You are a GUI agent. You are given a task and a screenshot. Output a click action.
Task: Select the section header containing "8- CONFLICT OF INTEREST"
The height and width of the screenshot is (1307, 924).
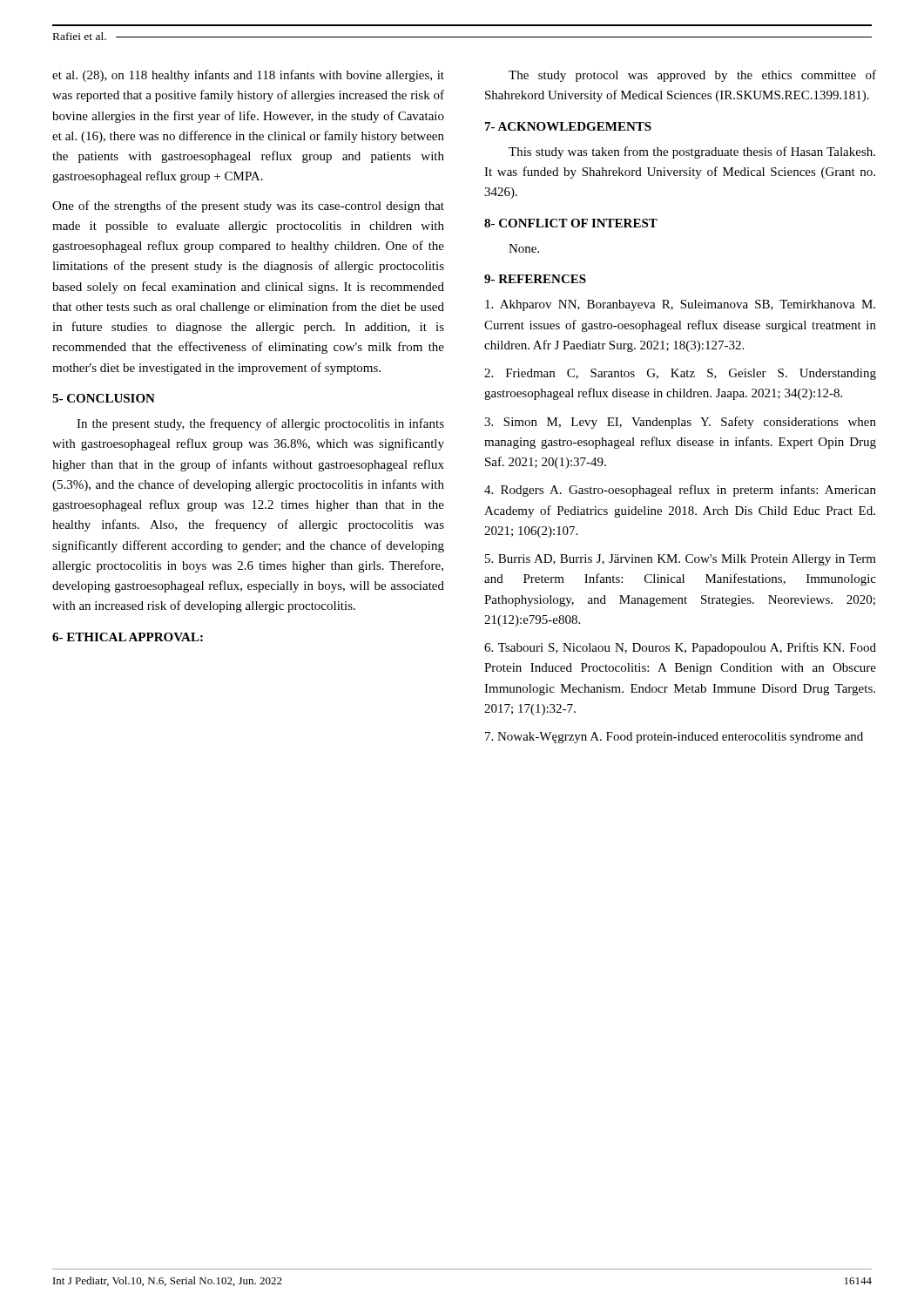click(x=571, y=223)
